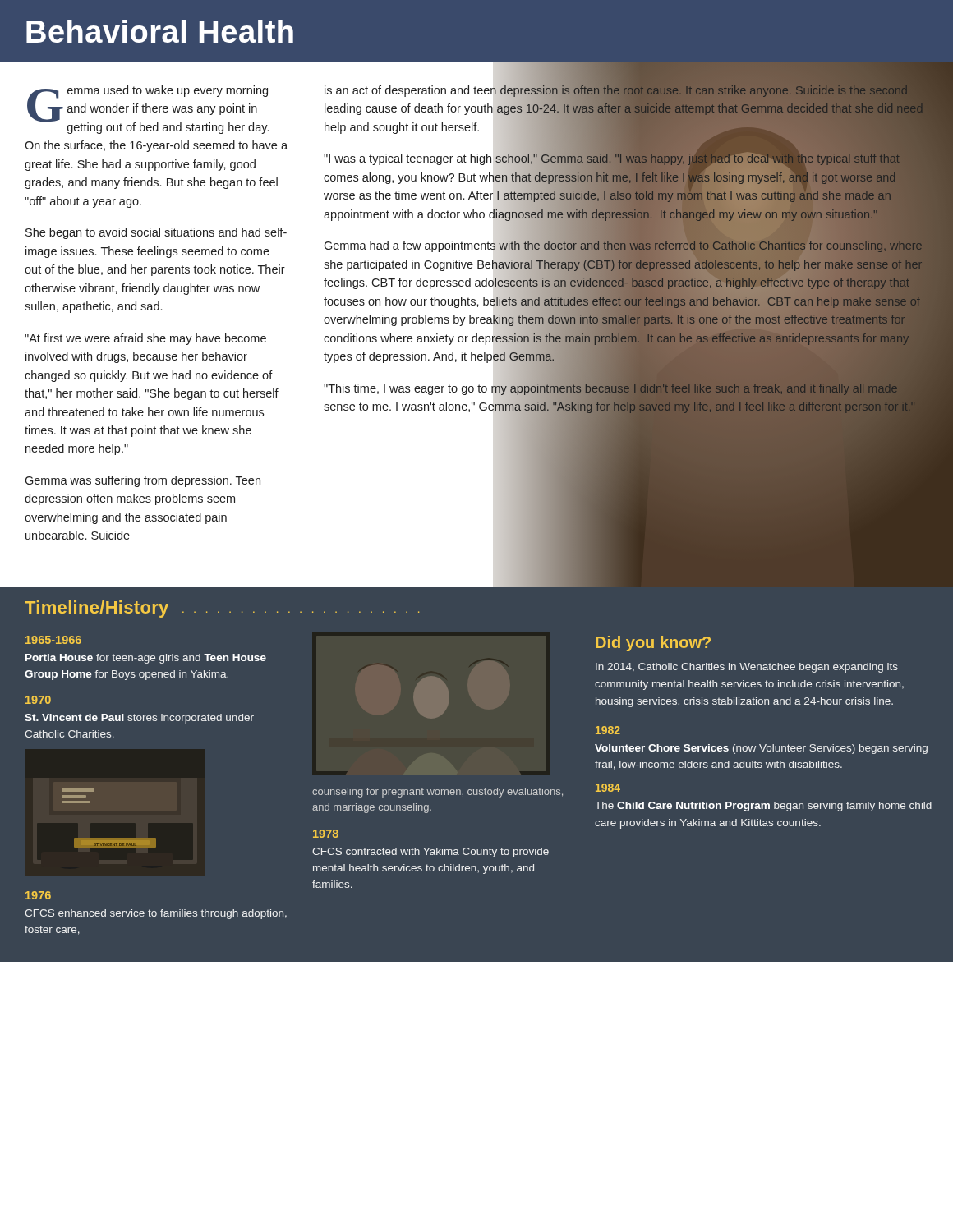
Task: Click on the list item that says "1970 St. Vincent de Paul stores incorporated"
Action: (156, 718)
